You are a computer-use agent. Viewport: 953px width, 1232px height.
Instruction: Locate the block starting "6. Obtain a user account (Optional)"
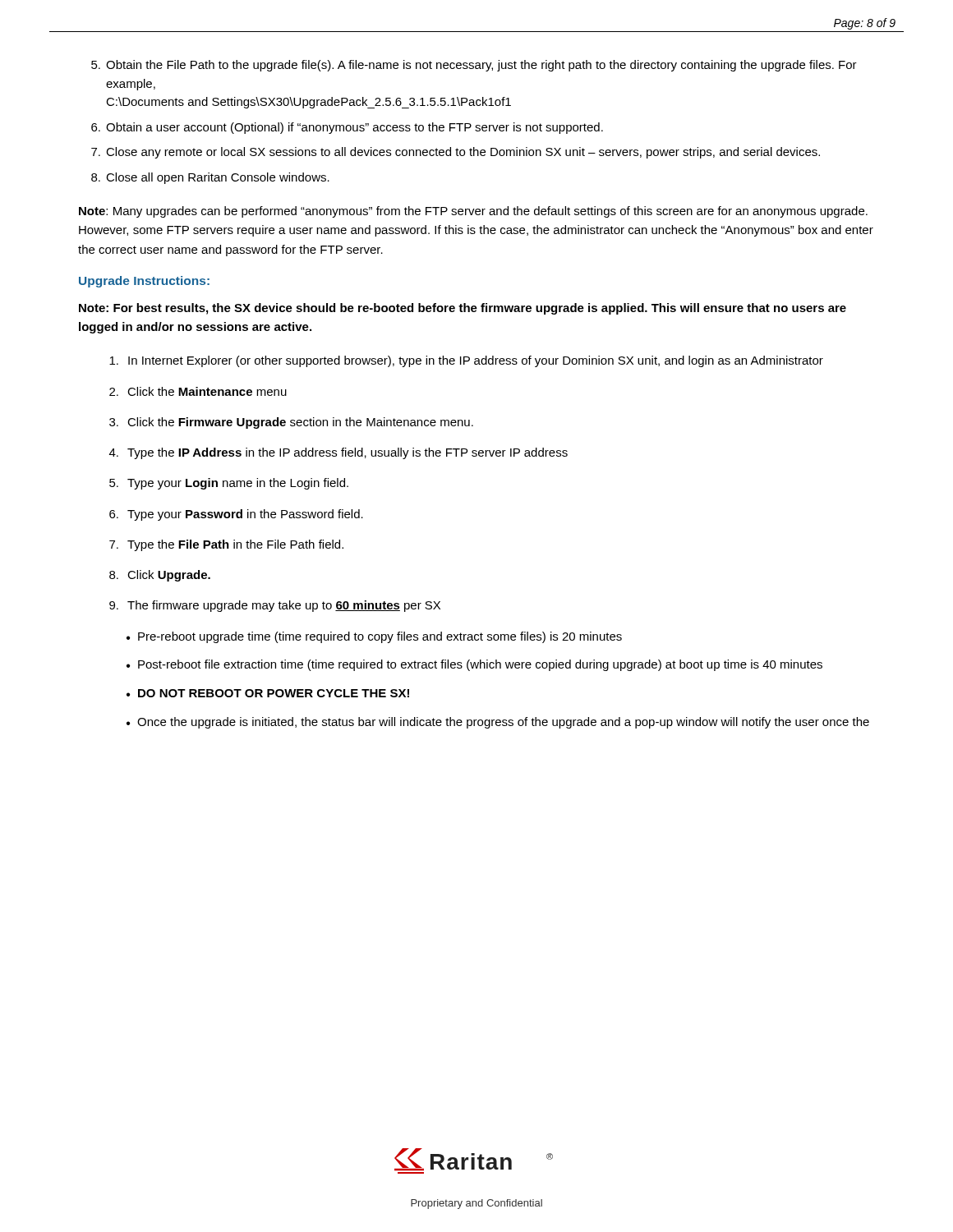341,127
